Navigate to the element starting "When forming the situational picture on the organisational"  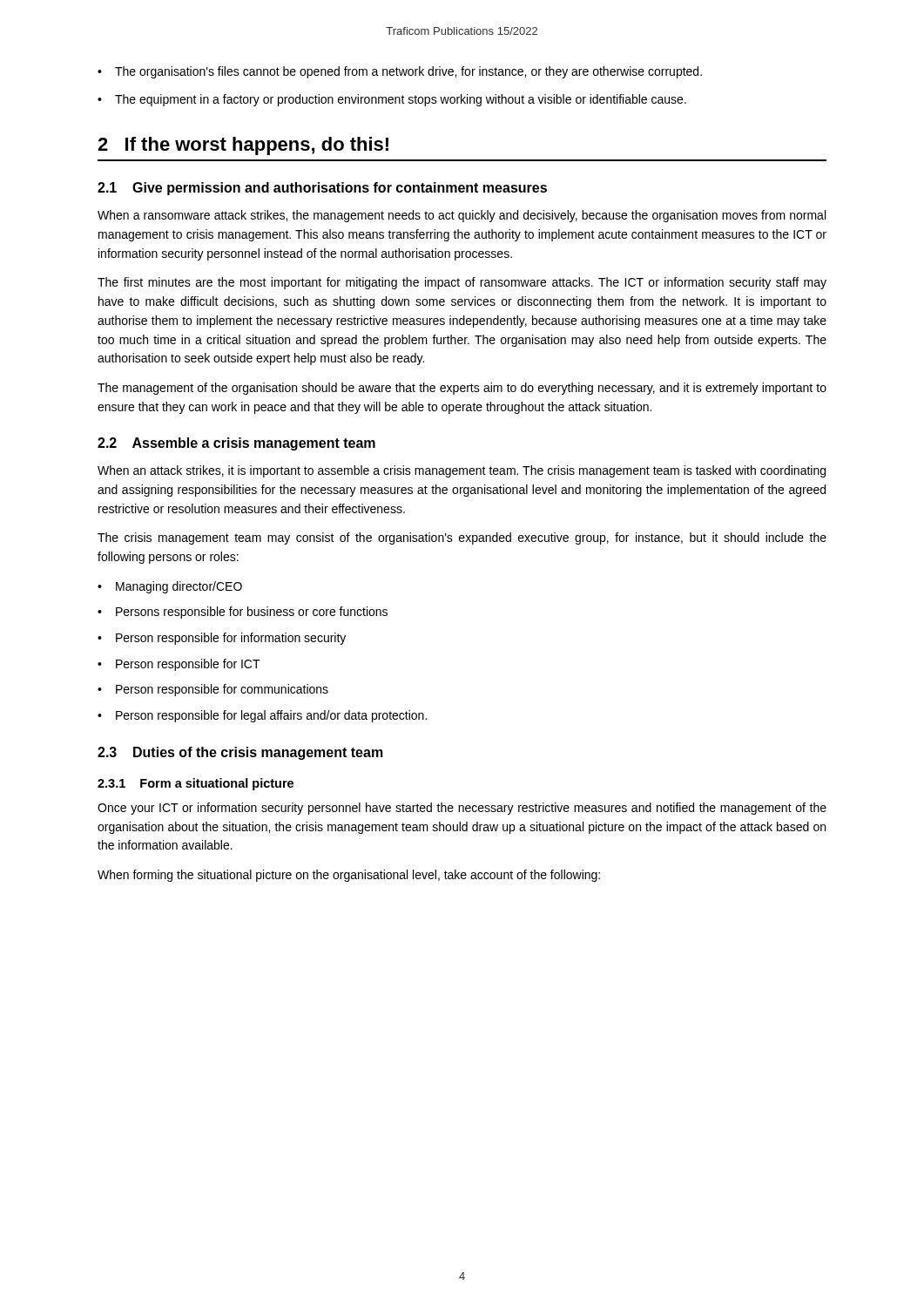click(462, 875)
